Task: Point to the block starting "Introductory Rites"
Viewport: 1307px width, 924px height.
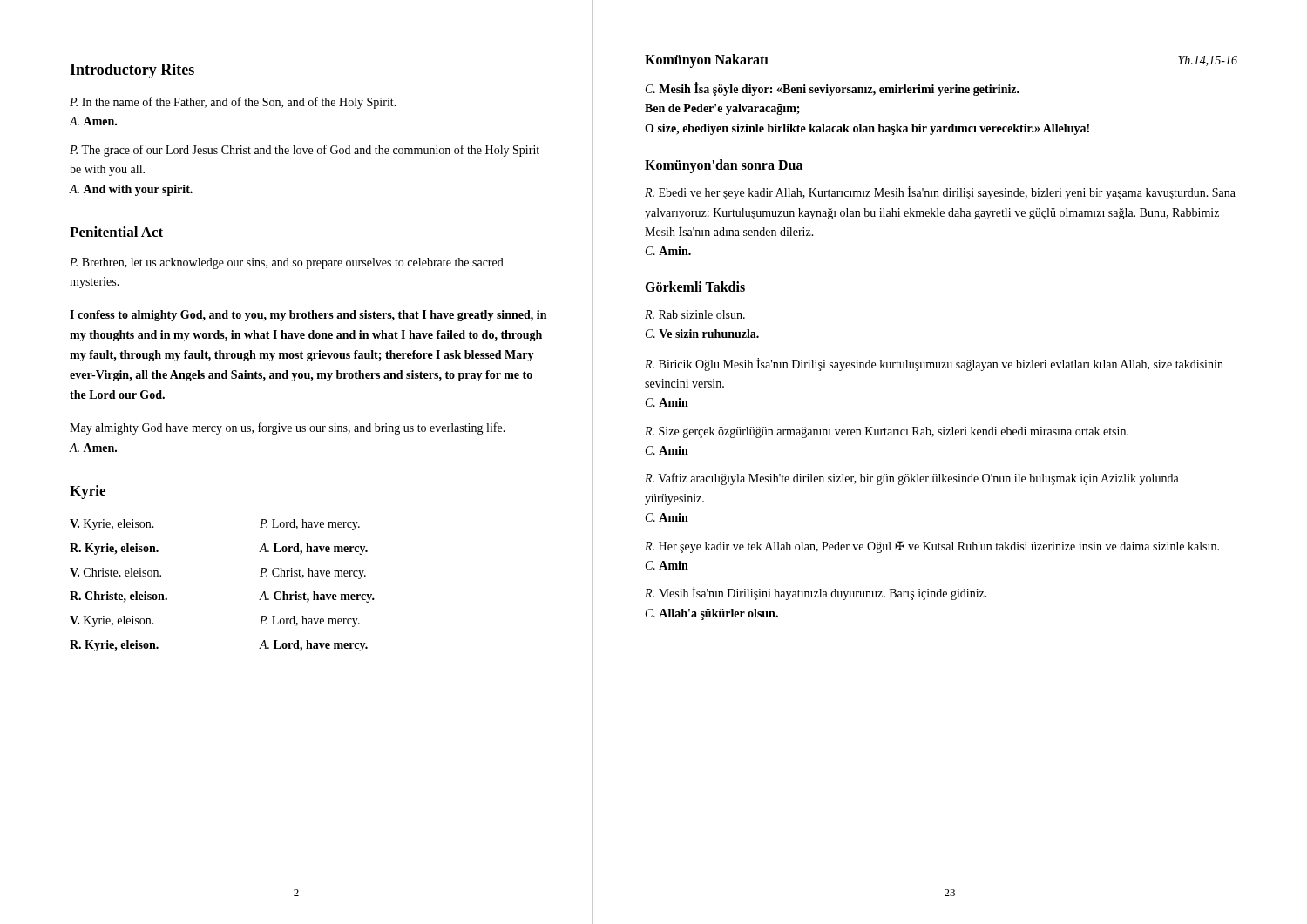Action: 132,70
